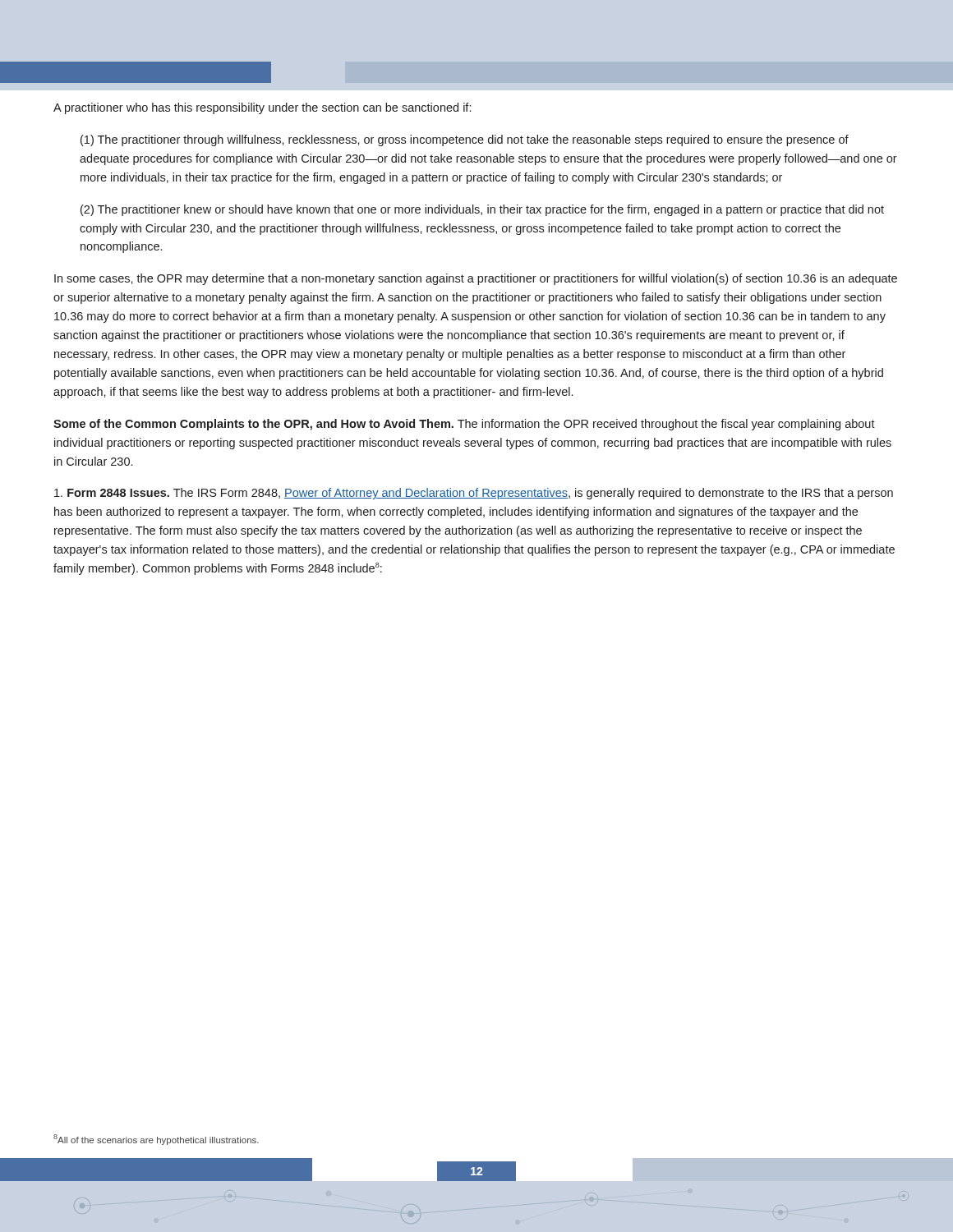The image size is (953, 1232).
Task: Locate the text block that says "Some of the Common"
Action: 472,442
